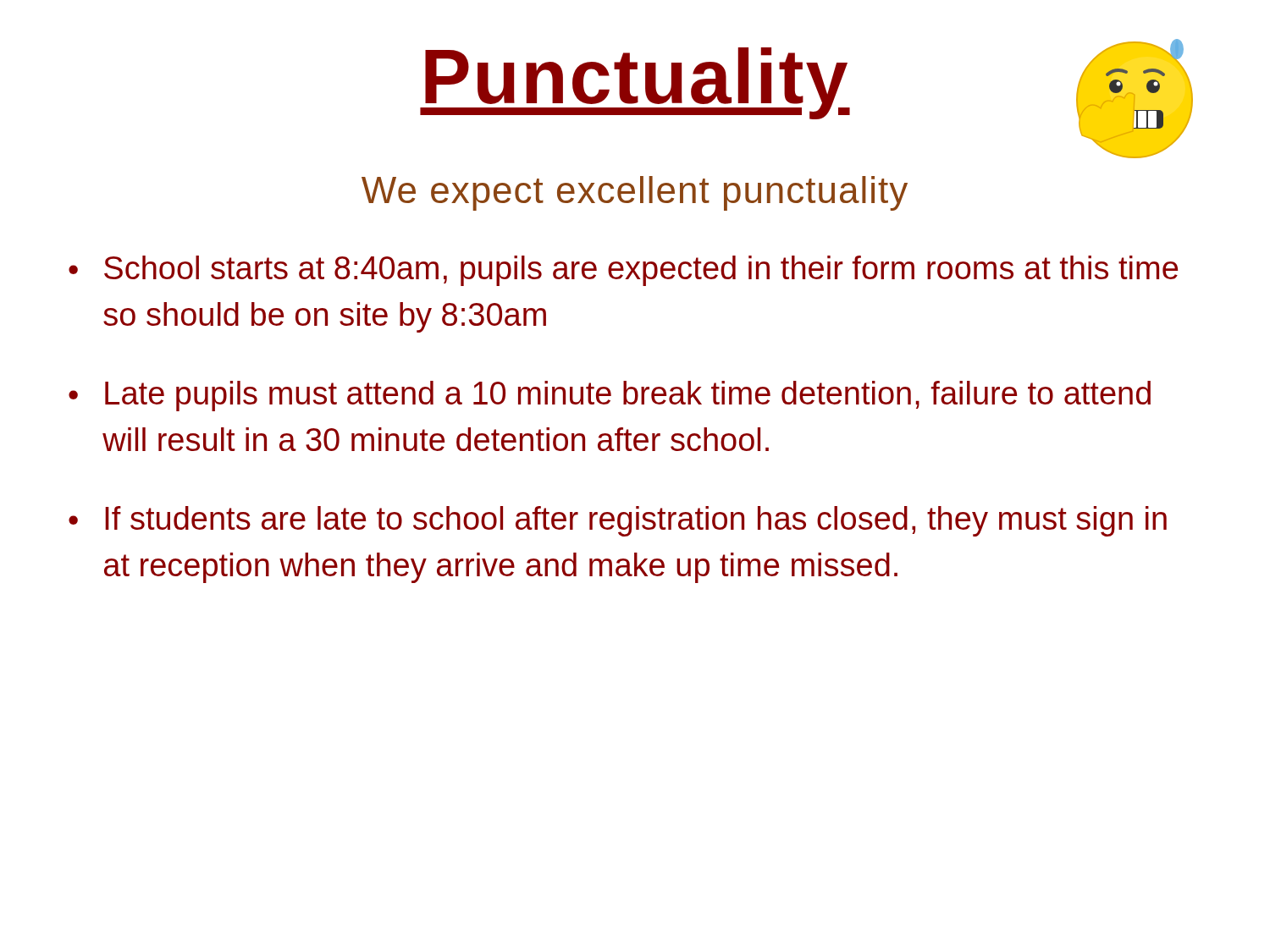This screenshot has height=952, width=1270.
Task: Point to the block beginning "• If students are late"
Action: pyautogui.click(x=635, y=543)
